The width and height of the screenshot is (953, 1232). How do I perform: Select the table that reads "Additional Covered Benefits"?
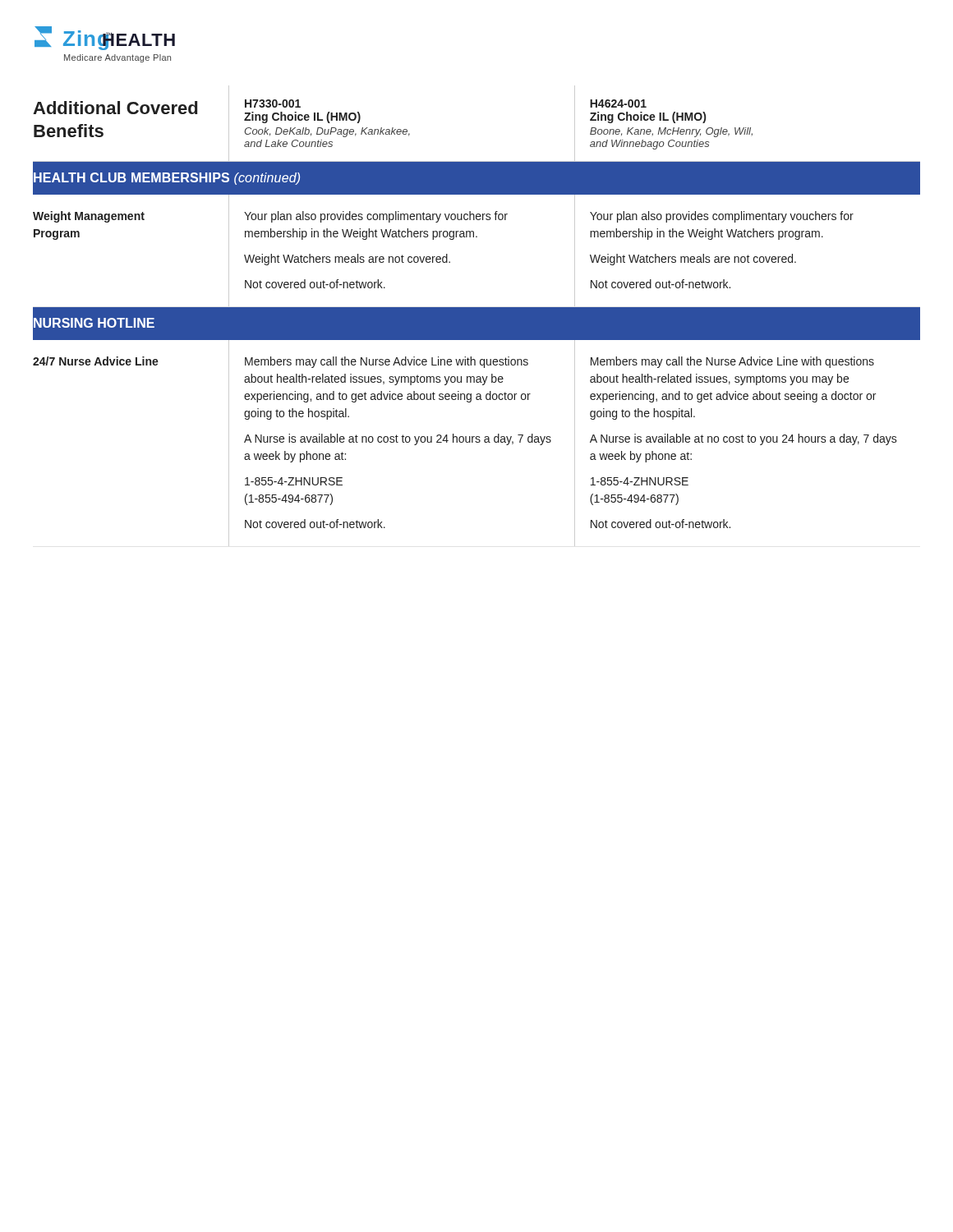pos(476,316)
